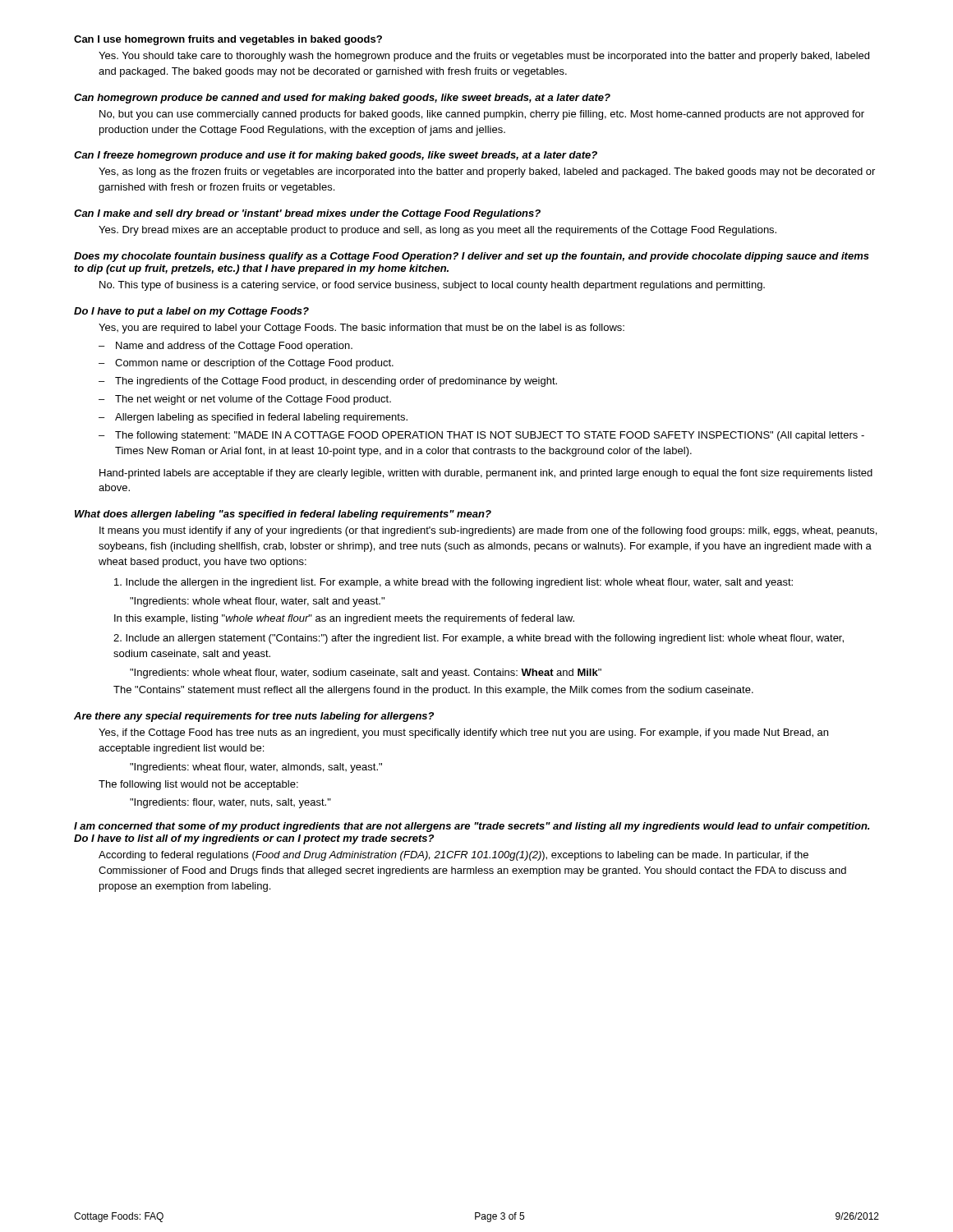Click where it says ""Ingredients: flour, water, nuts, salt, yeast.""
The width and height of the screenshot is (953, 1232).
(230, 802)
